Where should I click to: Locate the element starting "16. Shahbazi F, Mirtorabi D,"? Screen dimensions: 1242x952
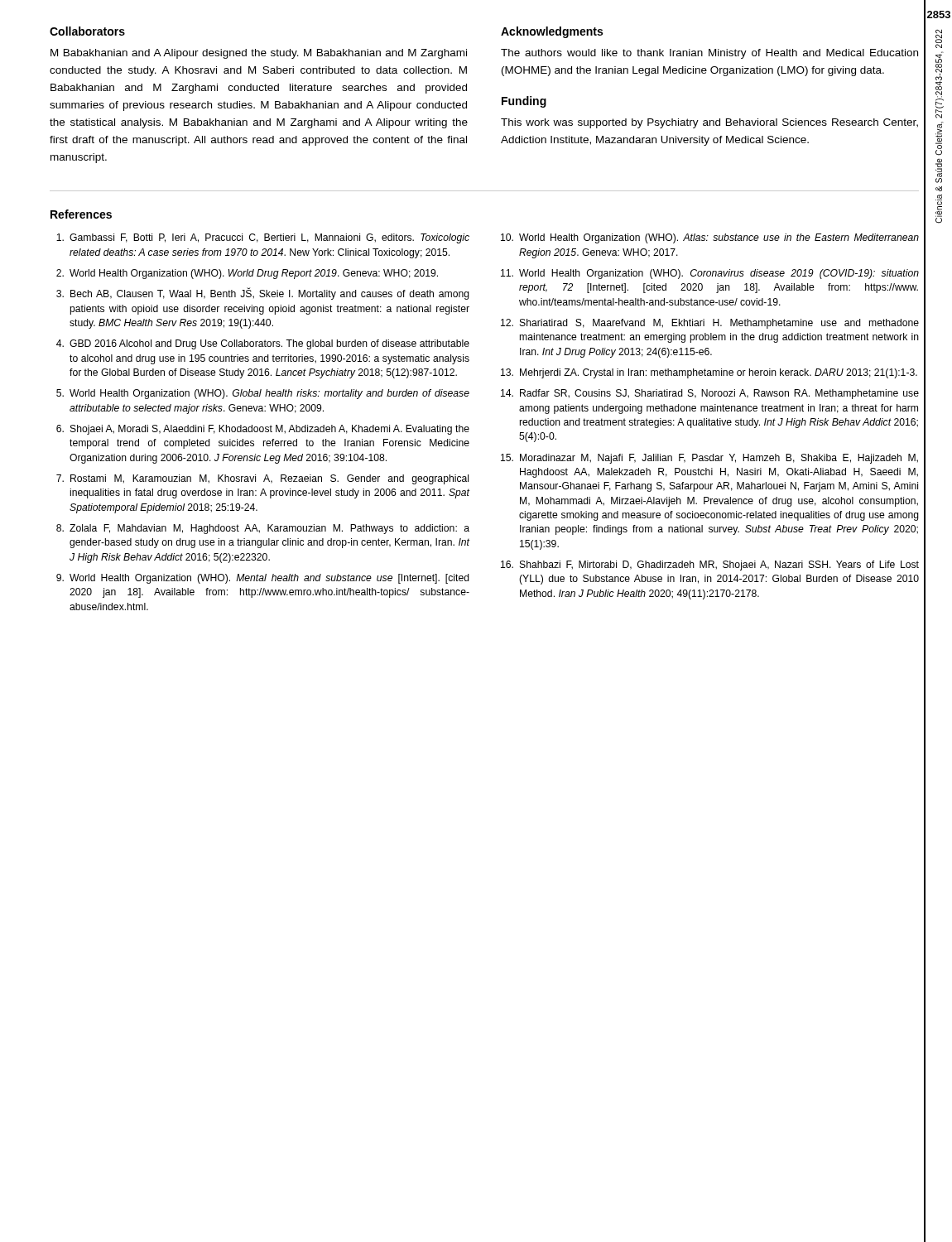tap(709, 580)
